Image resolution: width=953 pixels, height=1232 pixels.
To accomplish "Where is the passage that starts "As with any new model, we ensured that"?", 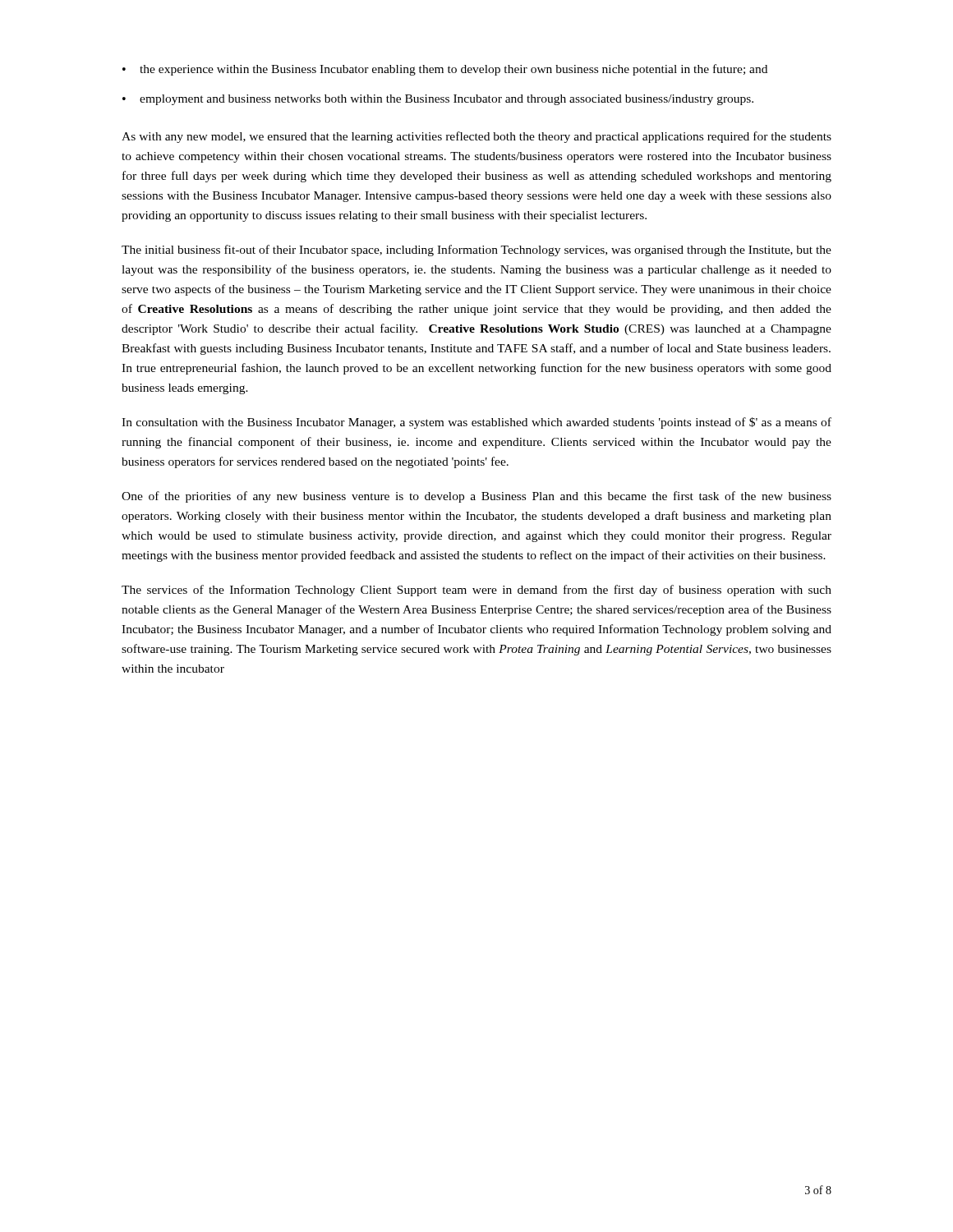I will click(x=476, y=175).
